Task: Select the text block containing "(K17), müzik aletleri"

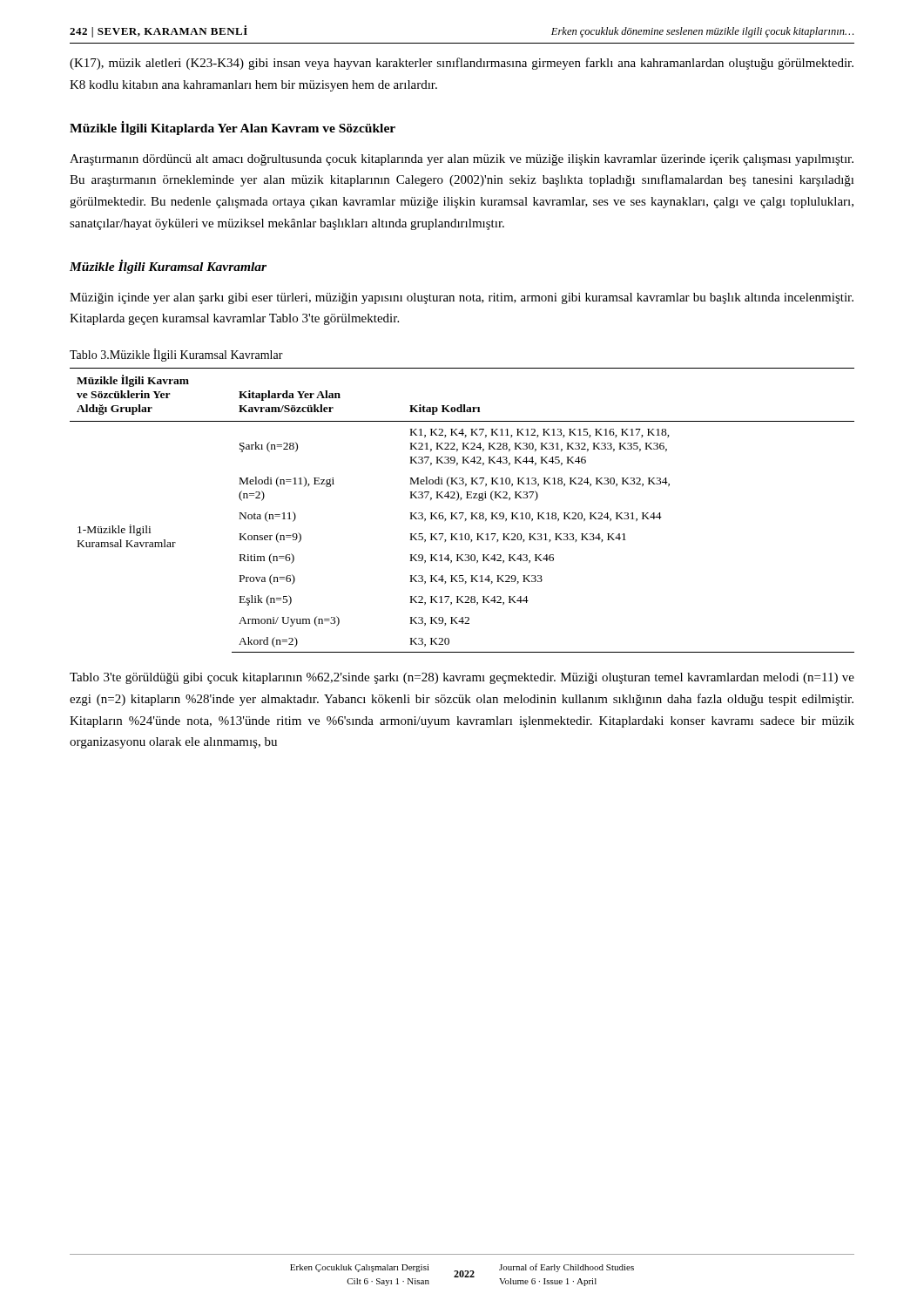Action: (462, 74)
